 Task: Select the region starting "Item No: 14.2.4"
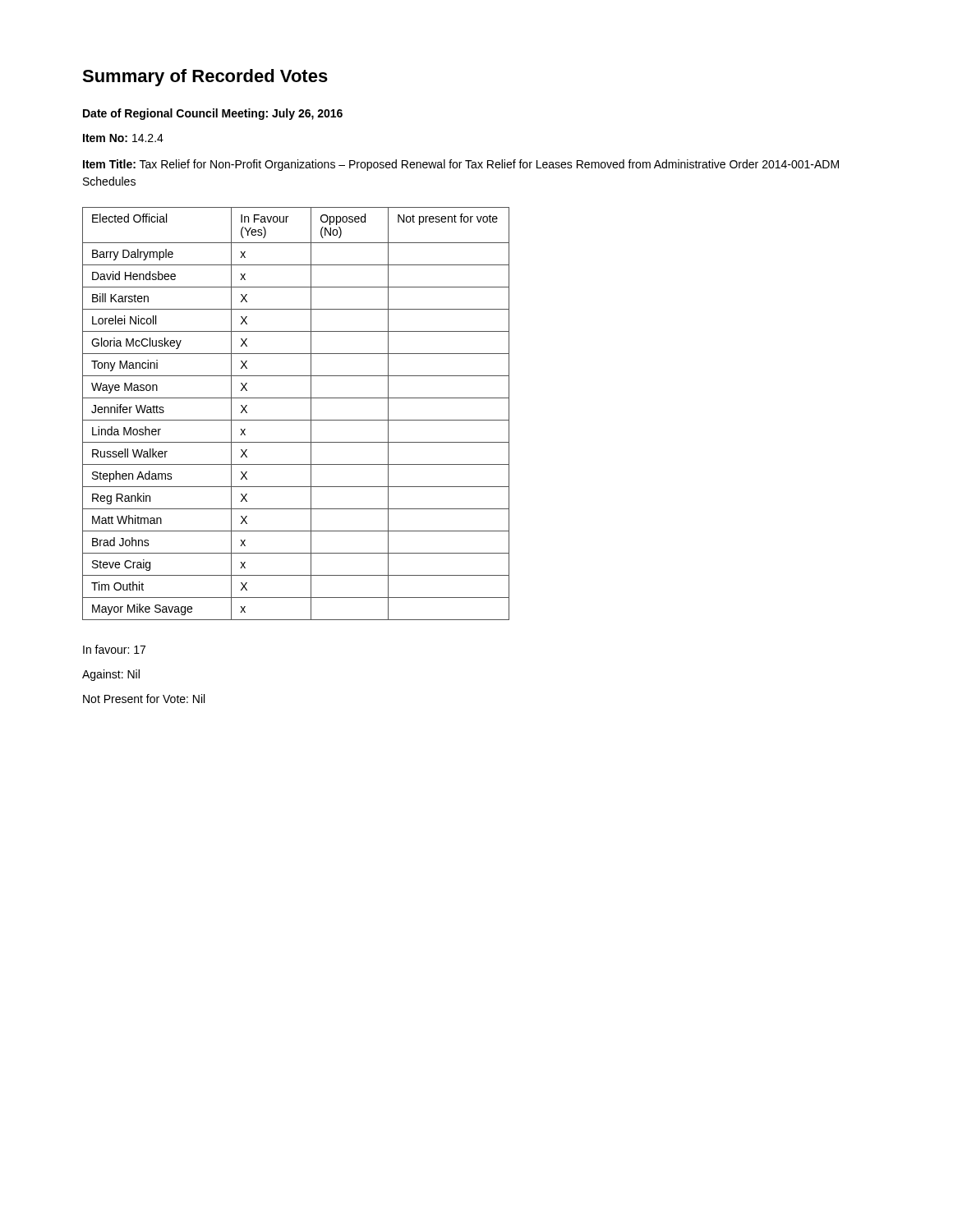pyautogui.click(x=123, y=138)
